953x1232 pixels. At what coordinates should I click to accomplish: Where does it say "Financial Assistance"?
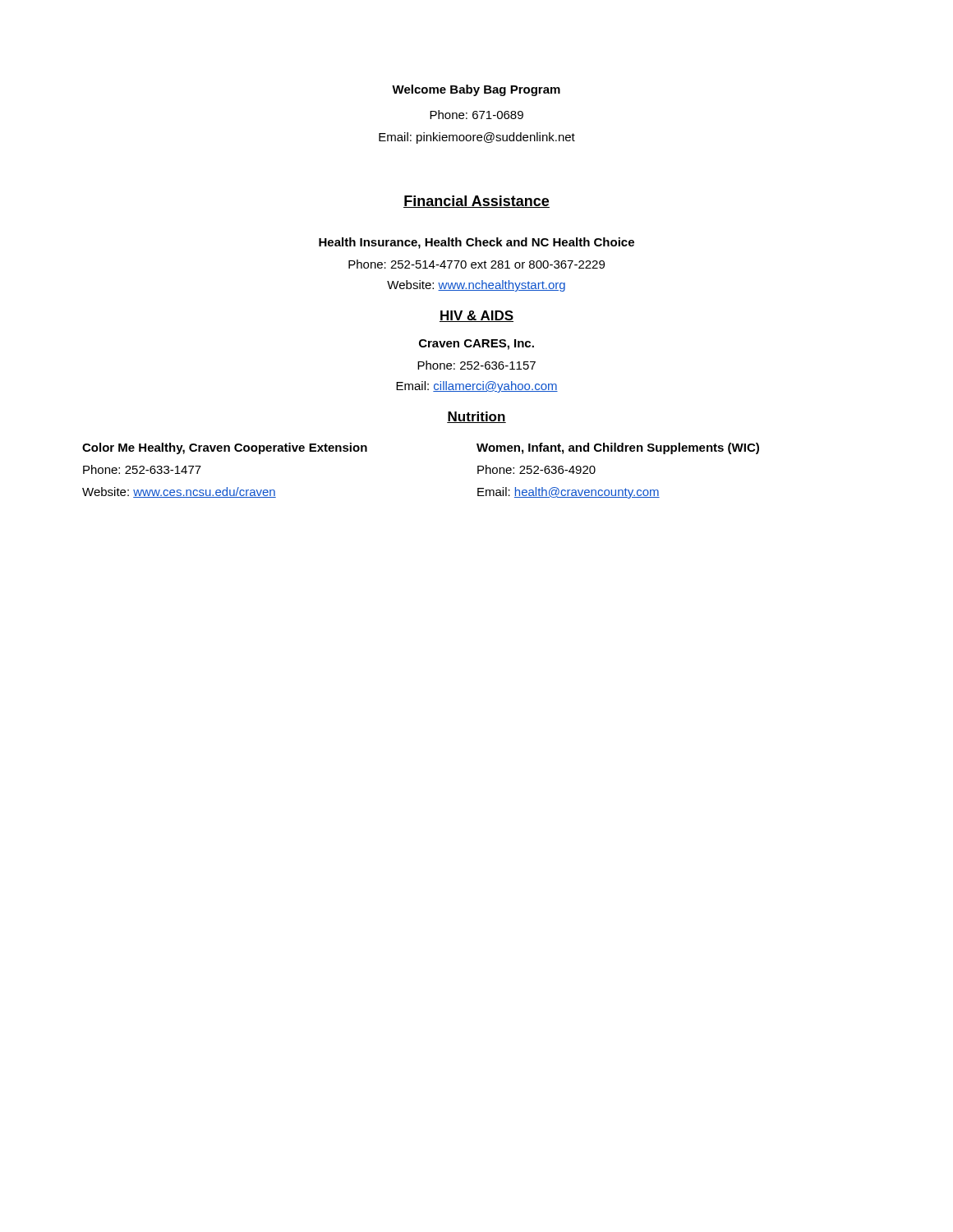pyautogui.click(x=476, y=201)
